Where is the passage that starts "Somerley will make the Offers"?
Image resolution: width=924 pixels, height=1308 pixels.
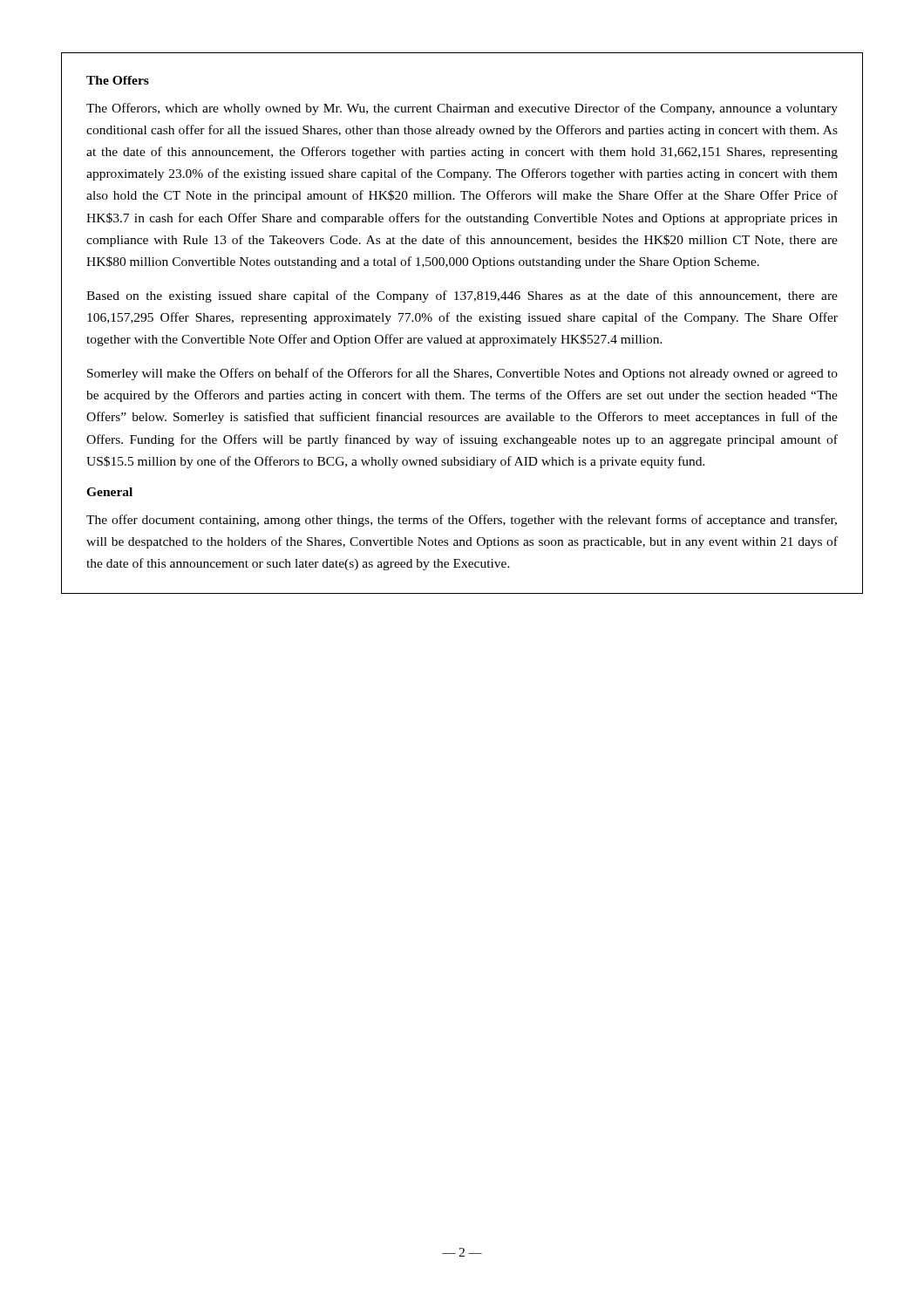pyautogui.click(x=462, y=417)
